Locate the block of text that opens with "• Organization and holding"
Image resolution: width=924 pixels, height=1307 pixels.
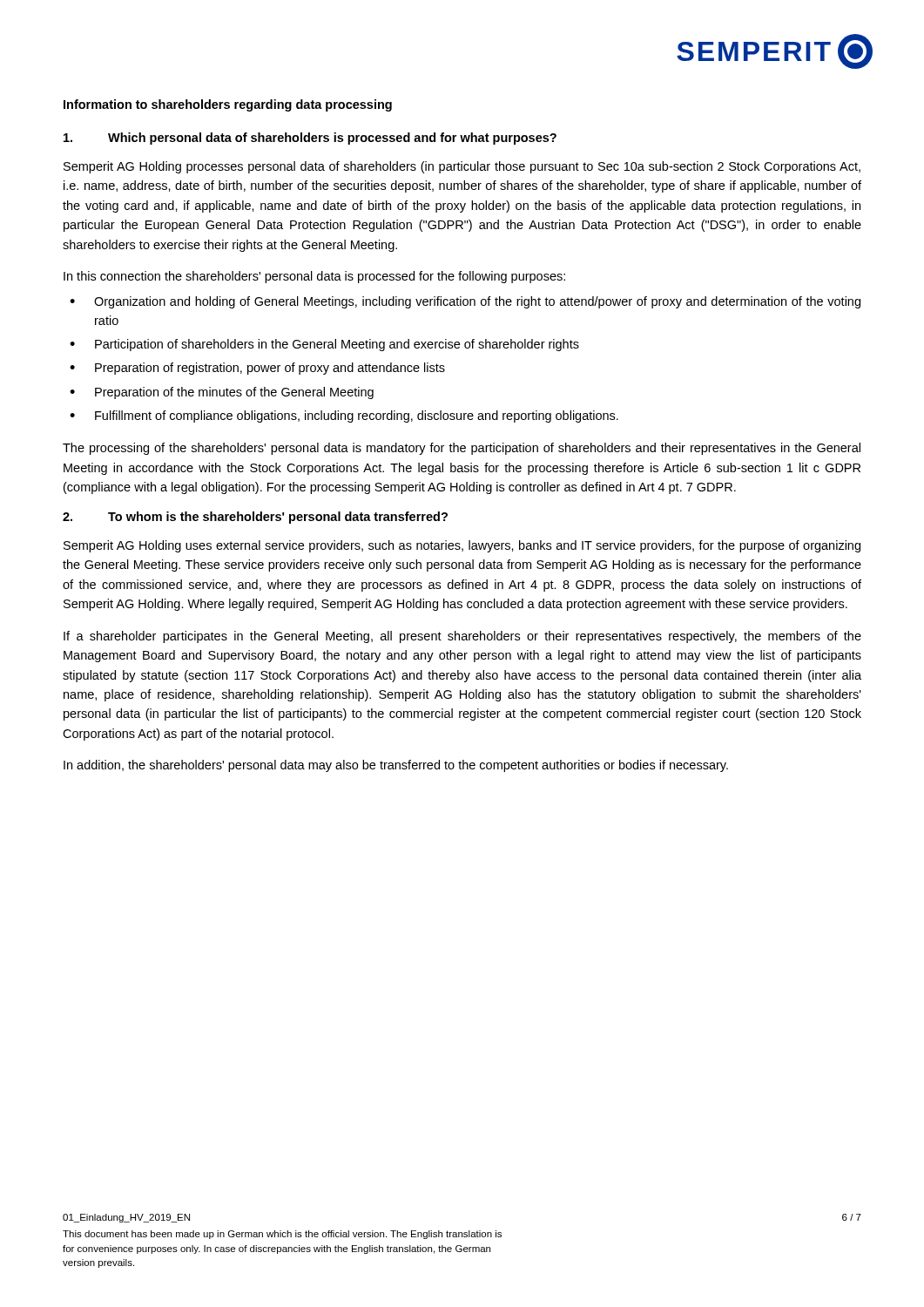(x=462, y=311)
